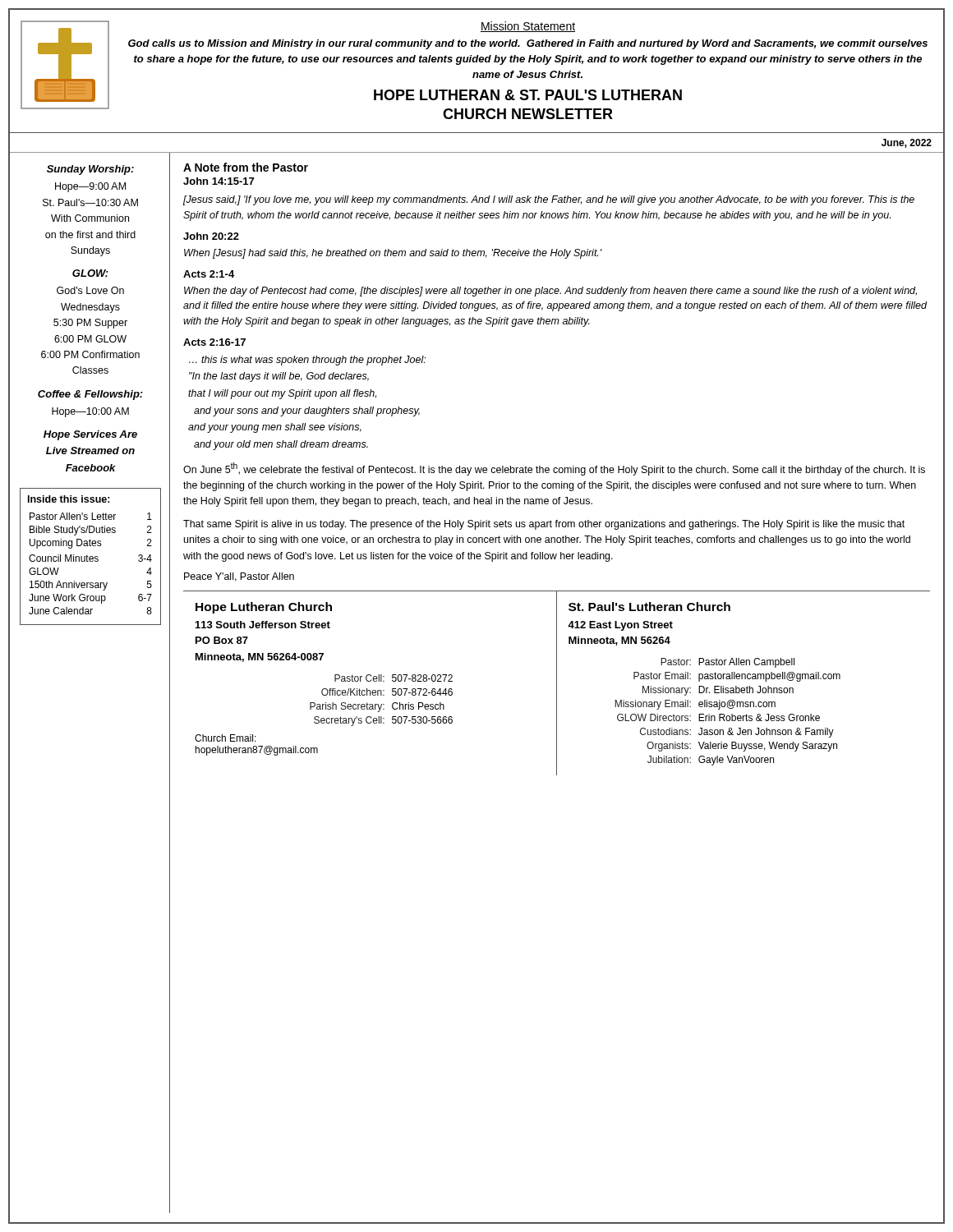Click on the element starting "Sunday Worship: Hope—9:00 AM St. Paul's—10:30 AM With"
Viewport: 953px width, 1232px height.
[x=90, y=209]
